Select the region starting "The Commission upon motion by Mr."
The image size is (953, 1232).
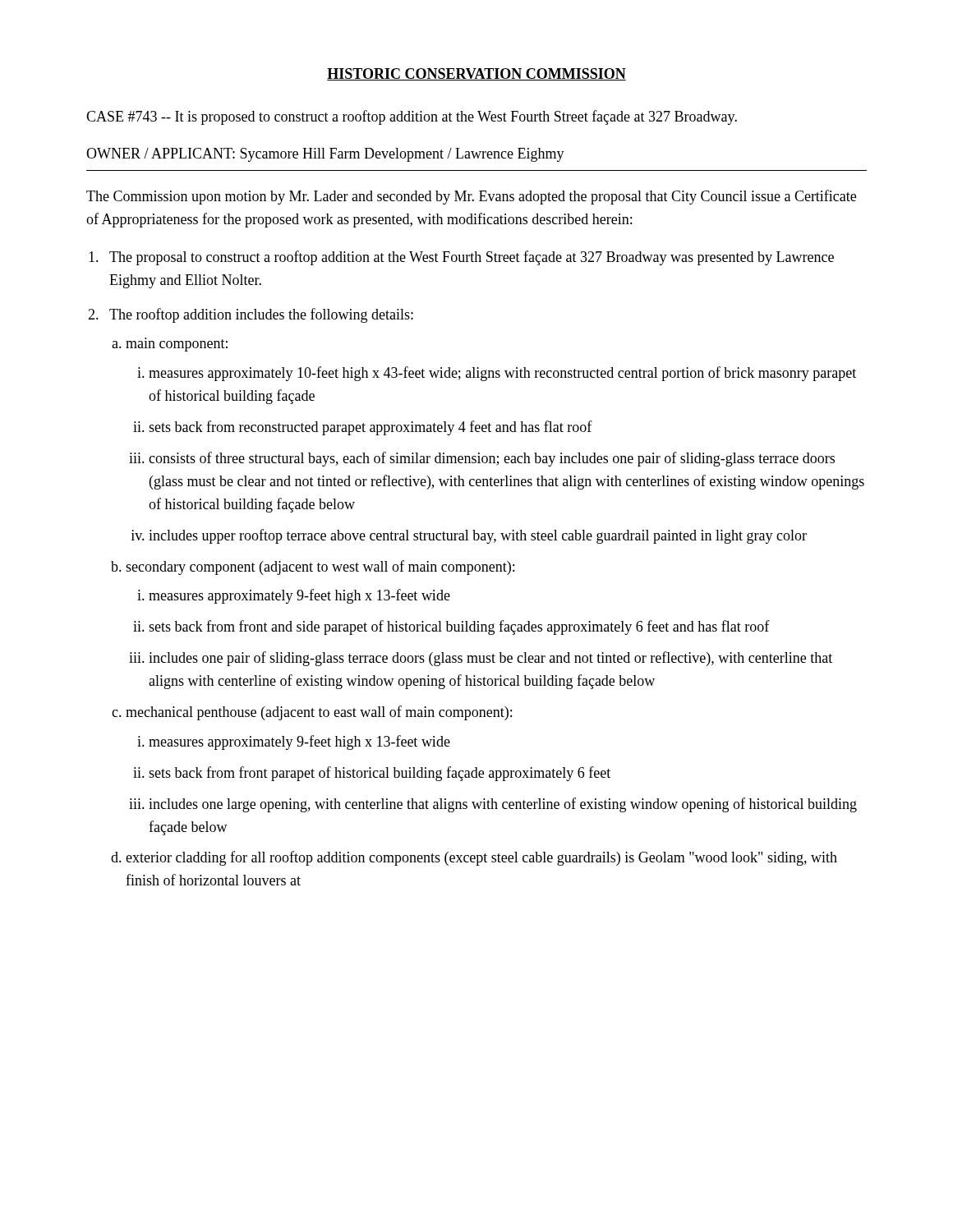pos(471,208)
